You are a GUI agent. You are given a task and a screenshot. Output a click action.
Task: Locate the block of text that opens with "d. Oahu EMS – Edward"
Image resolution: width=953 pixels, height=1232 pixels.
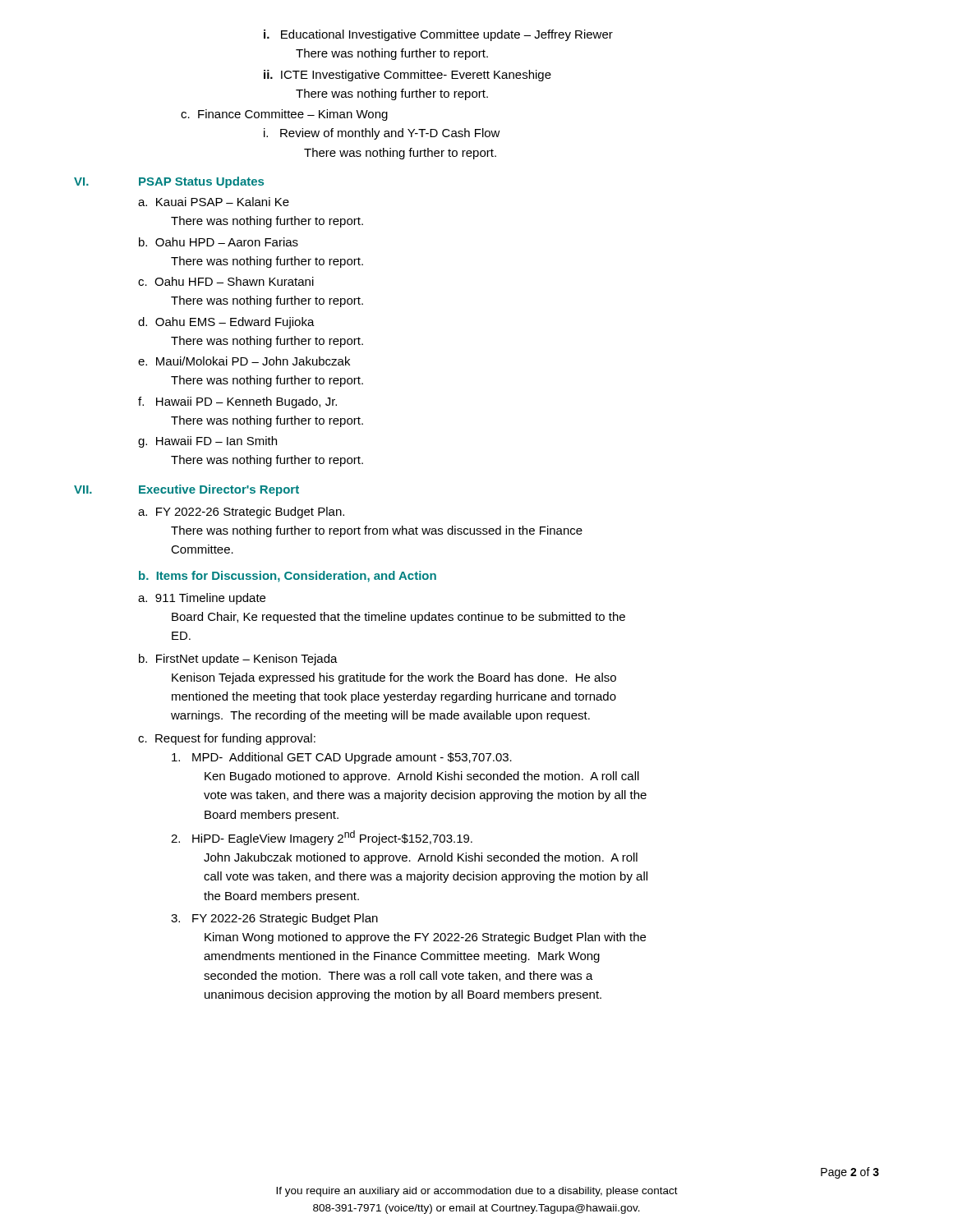[226, 323]
